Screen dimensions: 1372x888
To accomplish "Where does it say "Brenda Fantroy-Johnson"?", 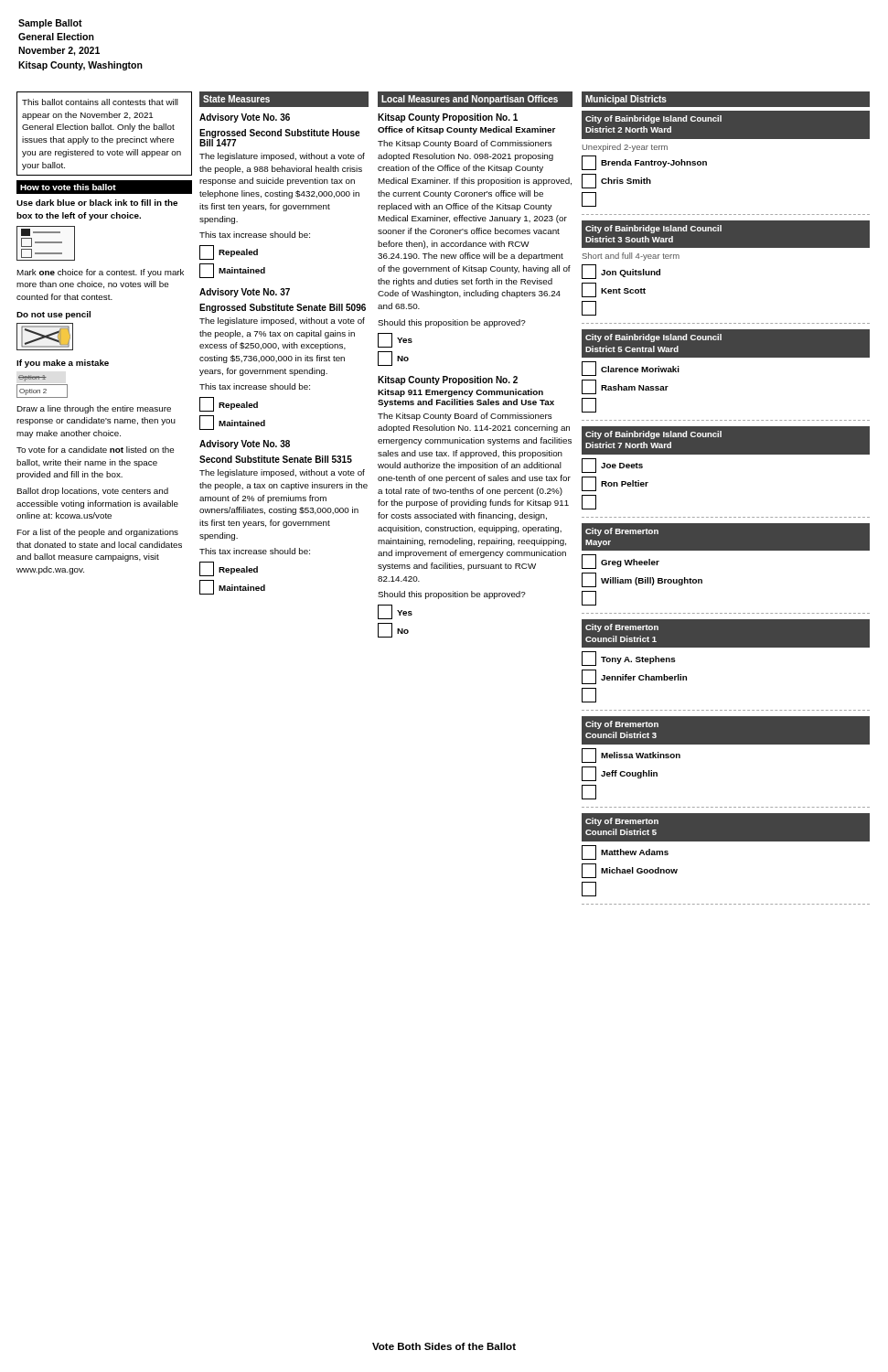I will coord(645,163).
